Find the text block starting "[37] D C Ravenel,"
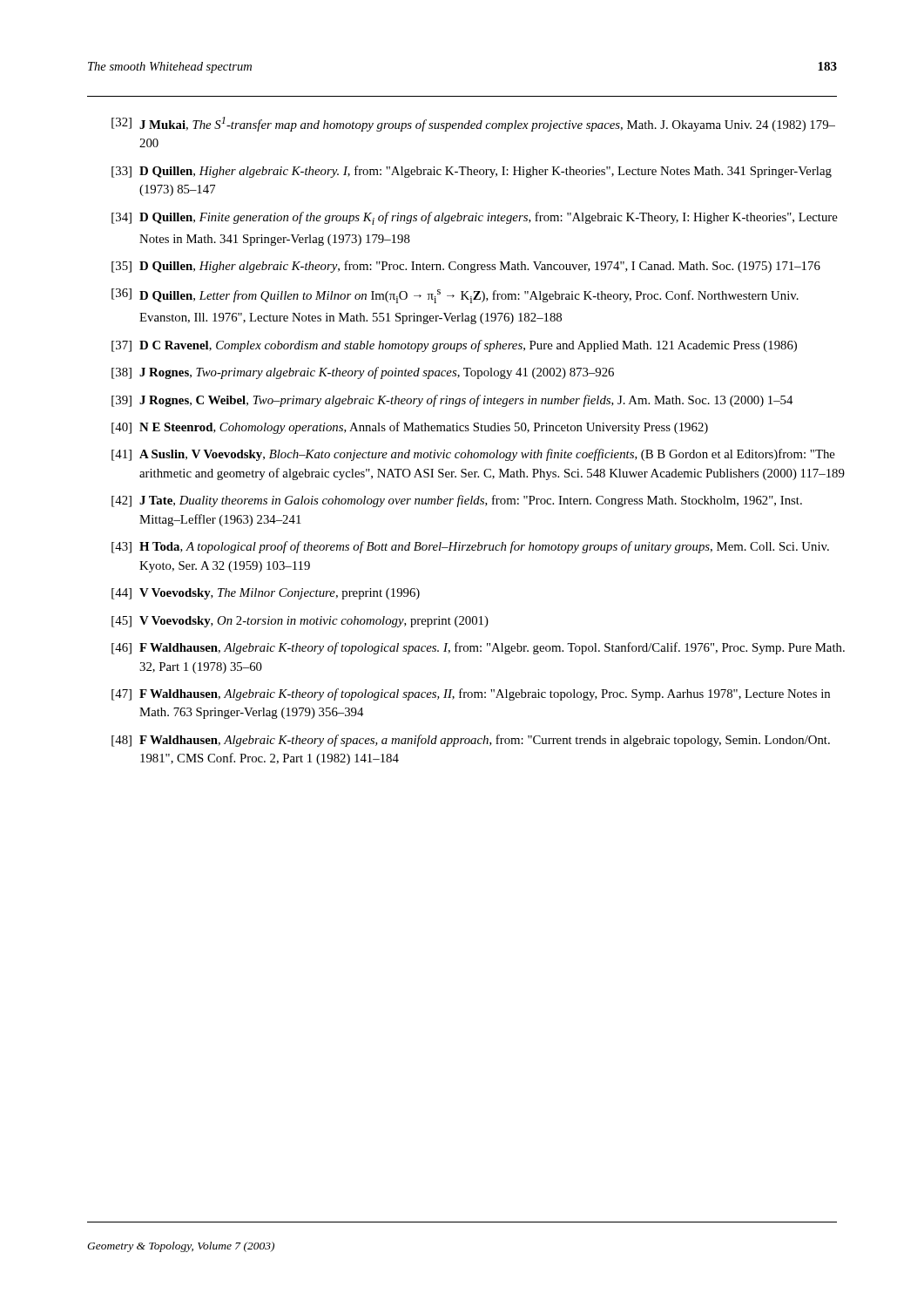Image resolution: width=924 pixels, height=1307 pixels. pyautogui.click(x=466, y=345)
